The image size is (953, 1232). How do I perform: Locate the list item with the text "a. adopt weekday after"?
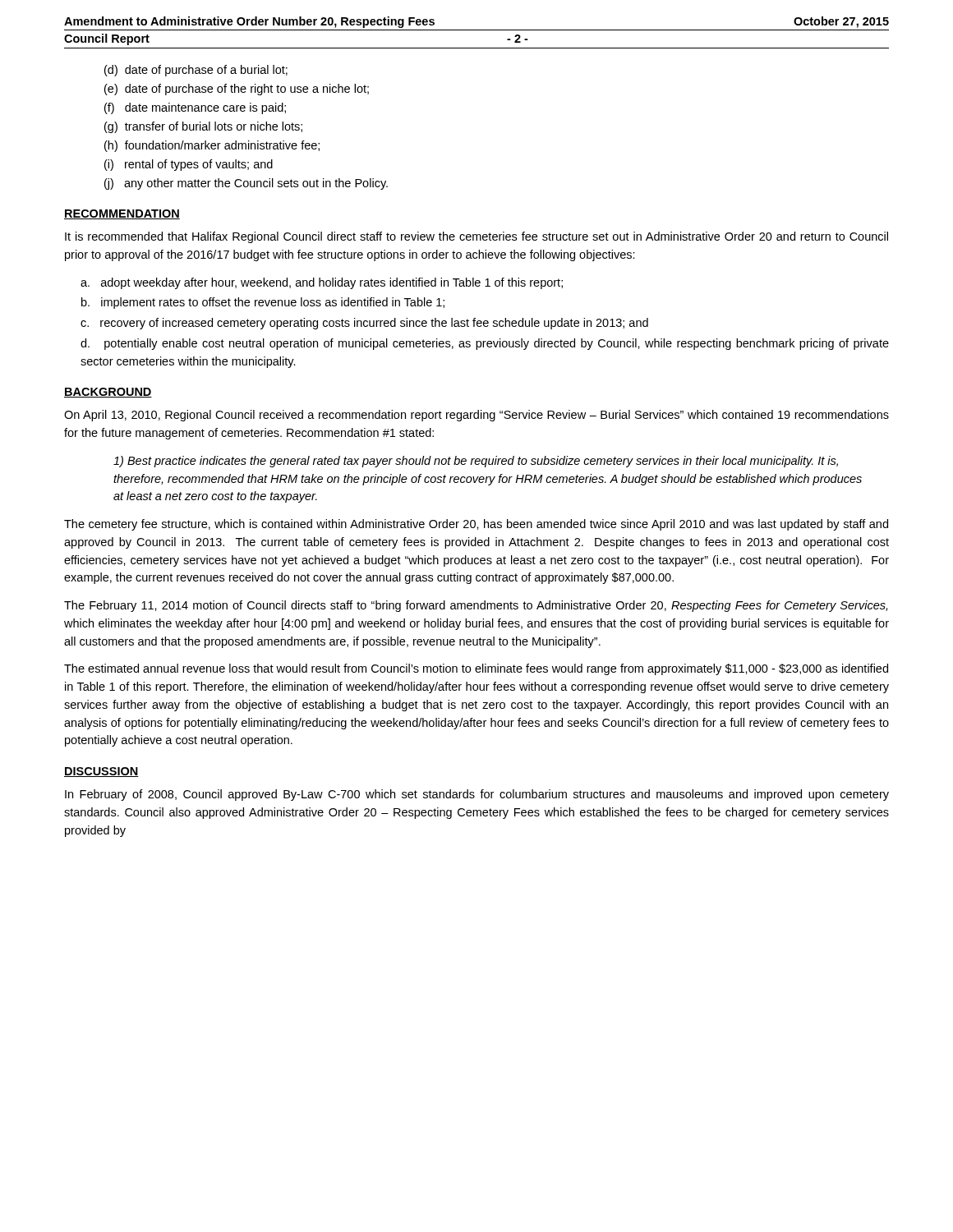[x=322, y=282]
